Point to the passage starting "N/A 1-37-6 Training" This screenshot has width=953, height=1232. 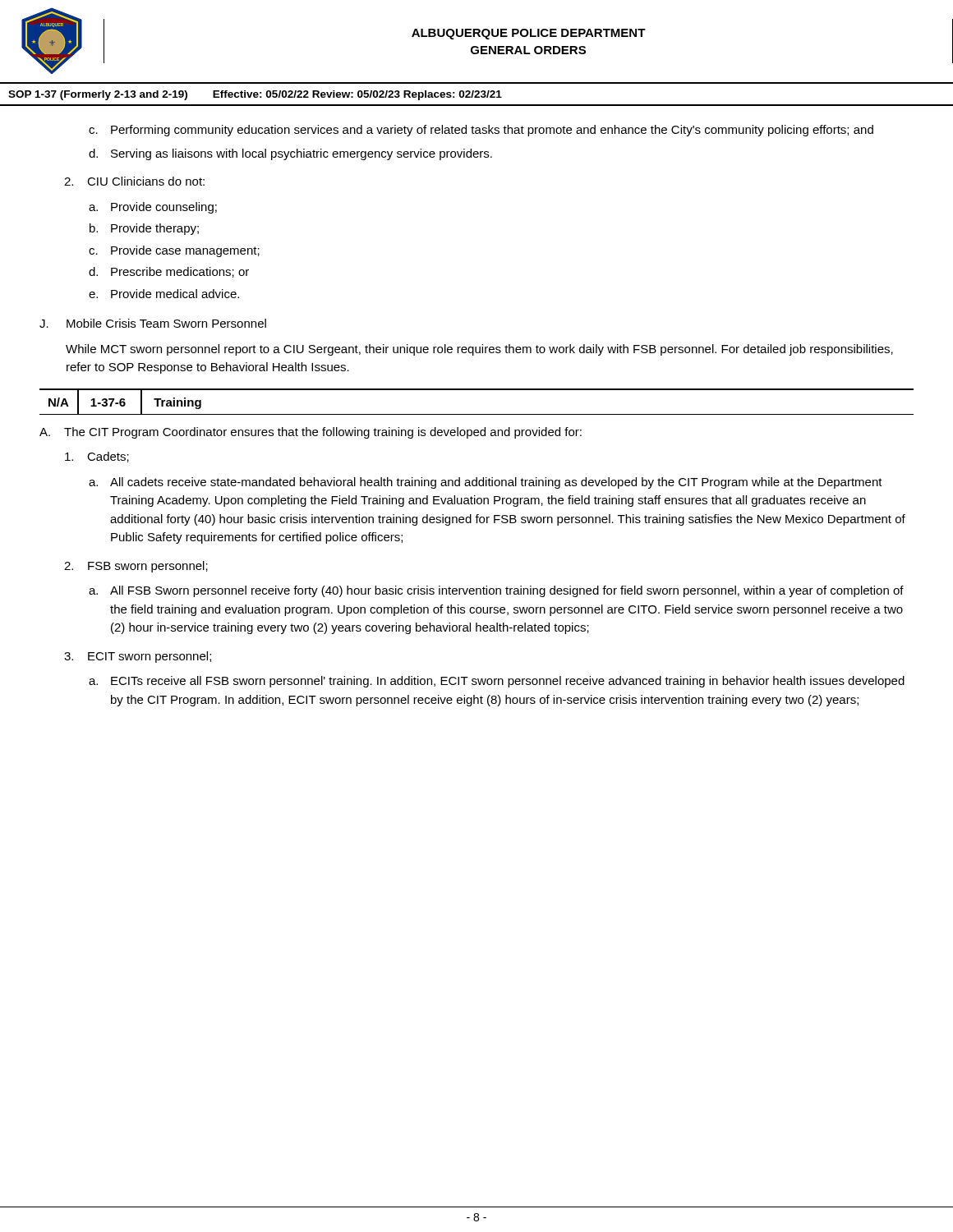[126, 402]
